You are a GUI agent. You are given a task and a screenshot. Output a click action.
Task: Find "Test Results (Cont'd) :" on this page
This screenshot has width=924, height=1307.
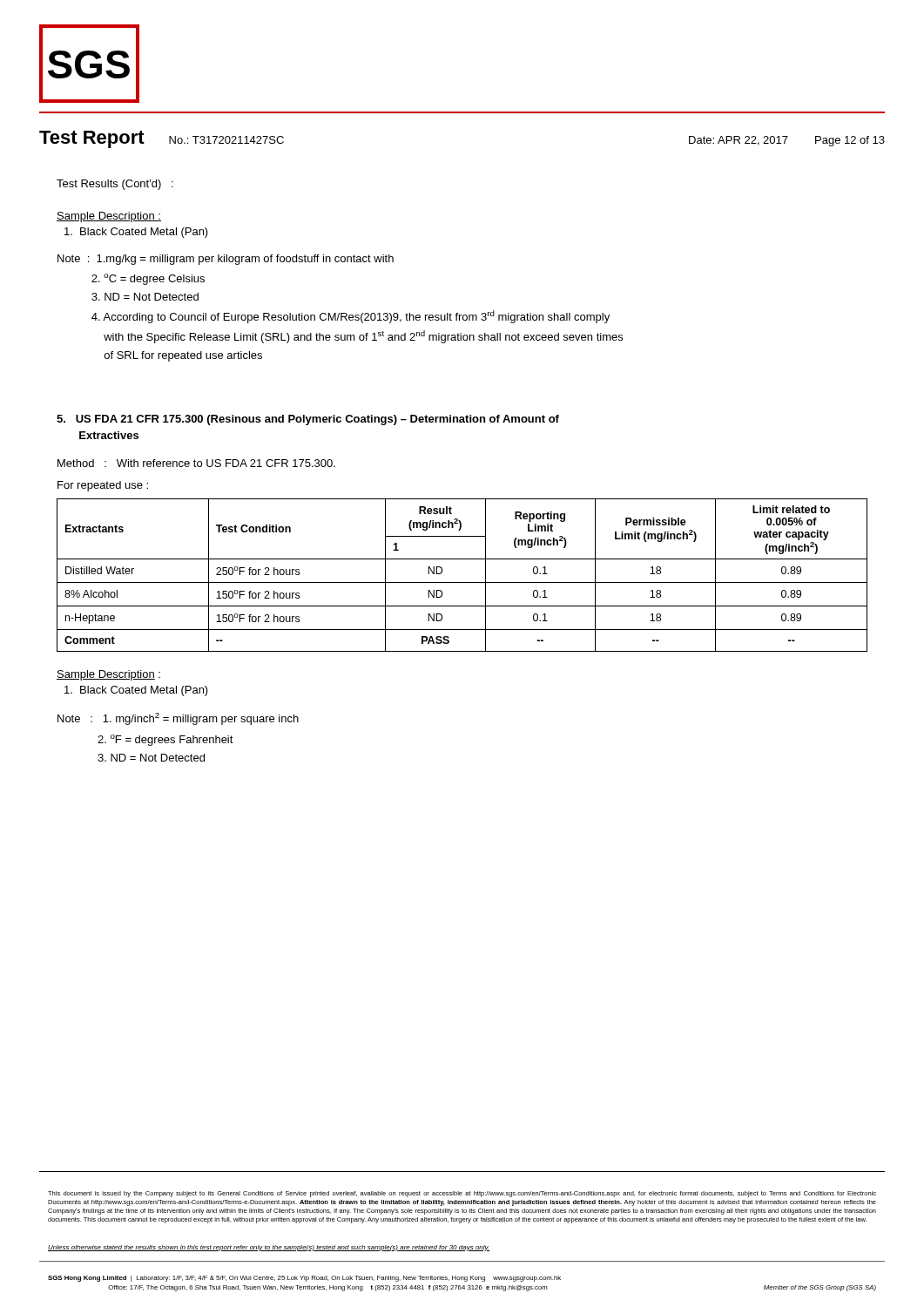click(115, 183)
